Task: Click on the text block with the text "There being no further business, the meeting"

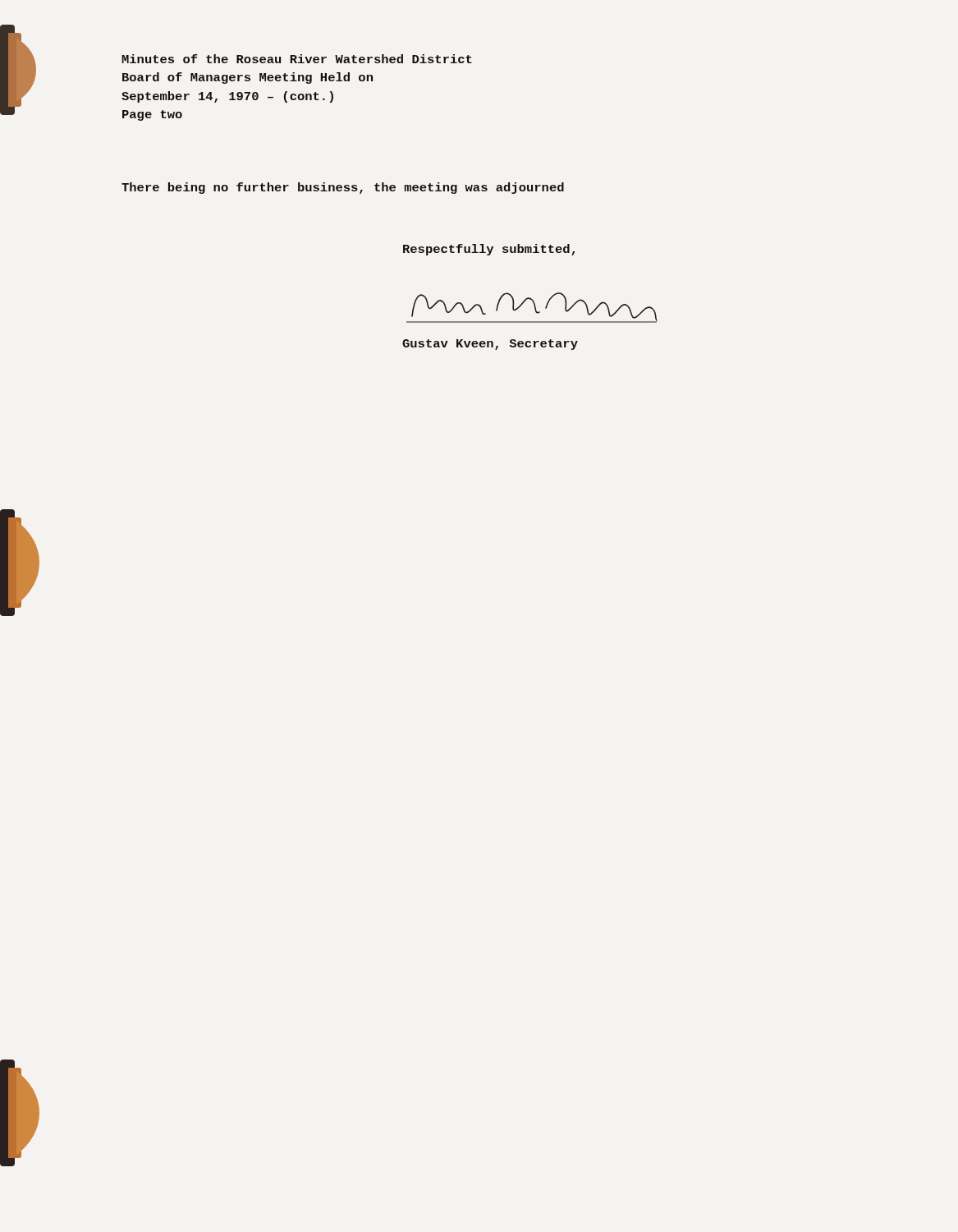Action: pos(343,188)
